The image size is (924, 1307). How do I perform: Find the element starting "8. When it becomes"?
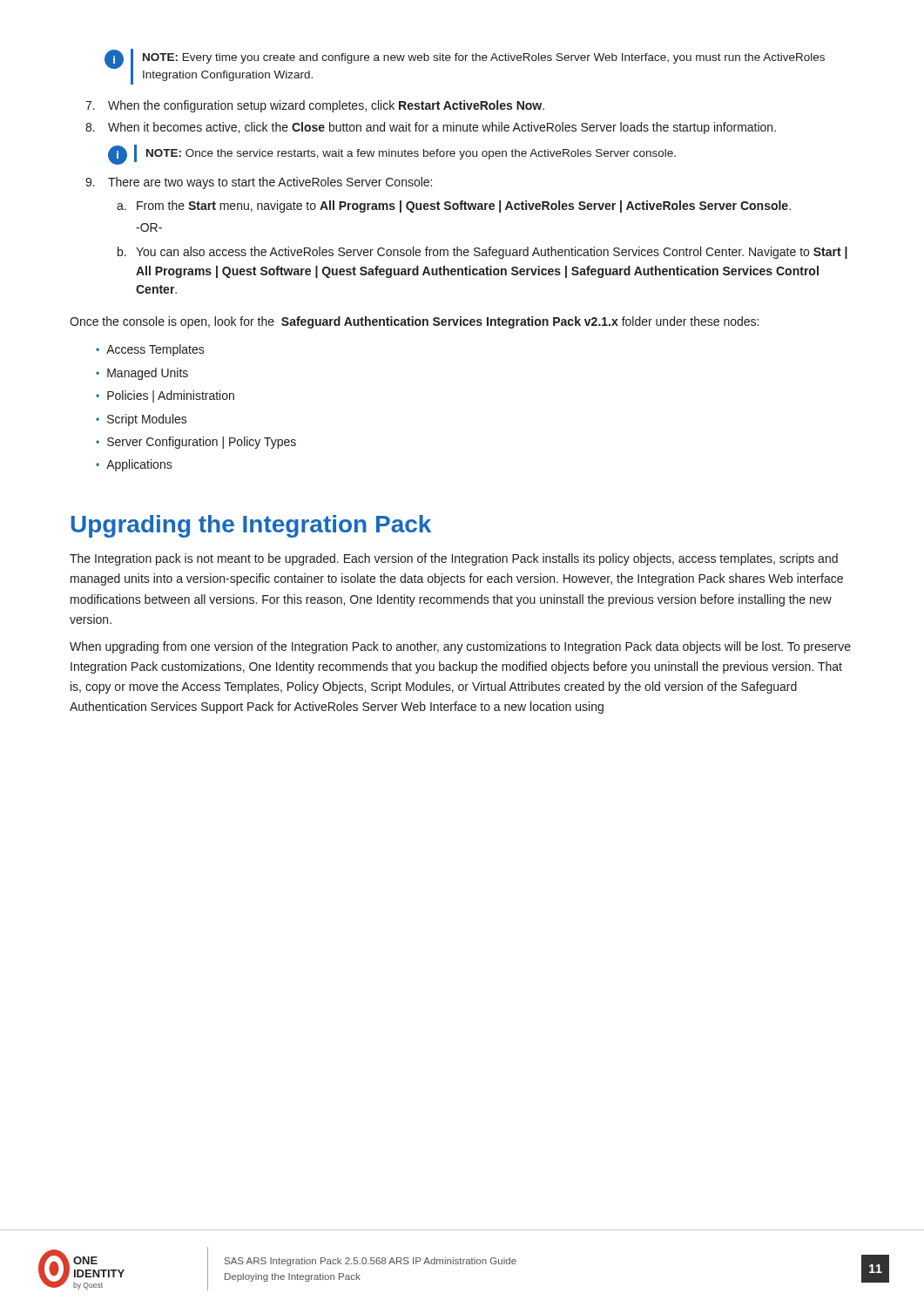[x=470, y=128]
